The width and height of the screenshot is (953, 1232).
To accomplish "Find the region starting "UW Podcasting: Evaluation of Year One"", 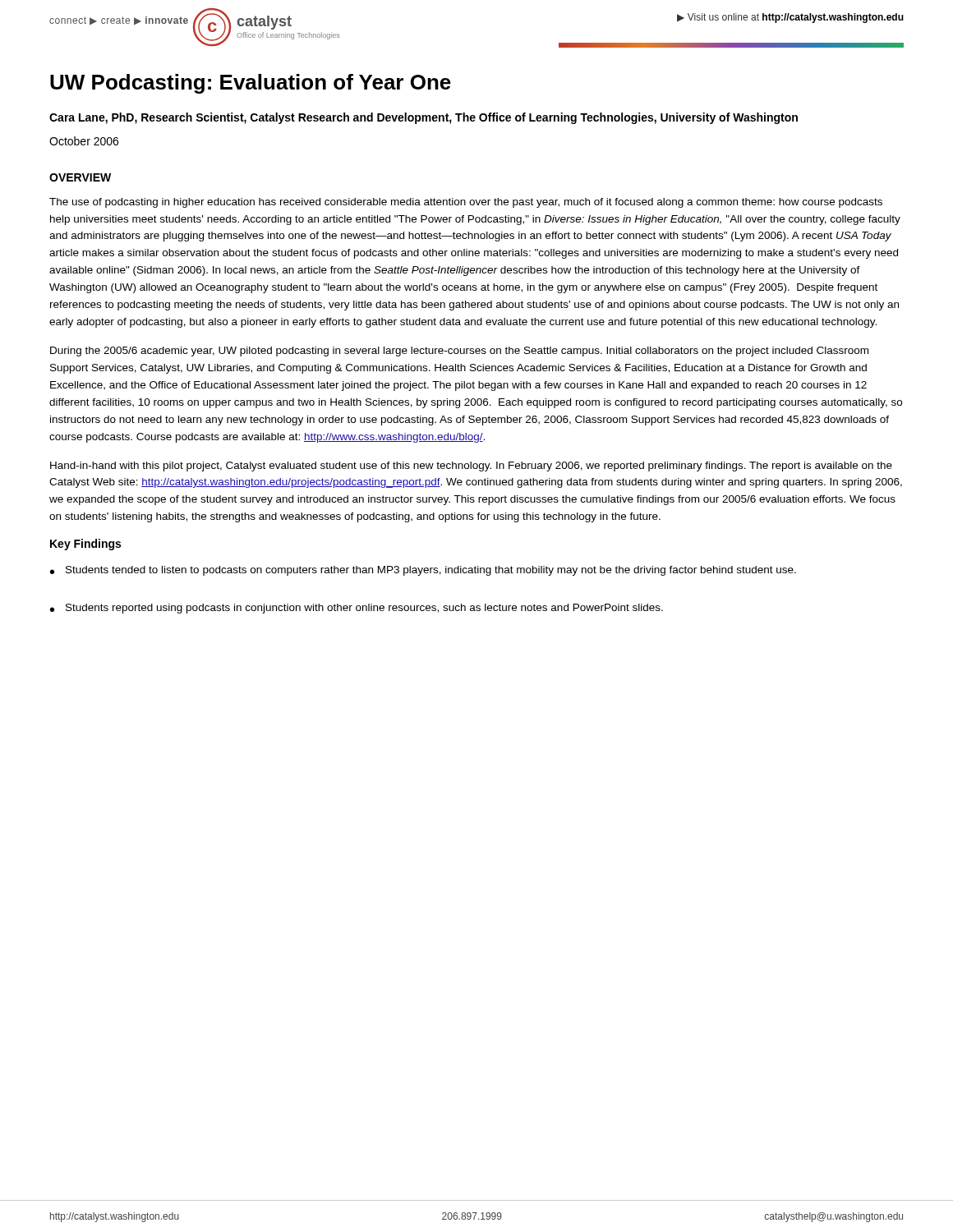I will pyautogui.click(x=250, y=82).
